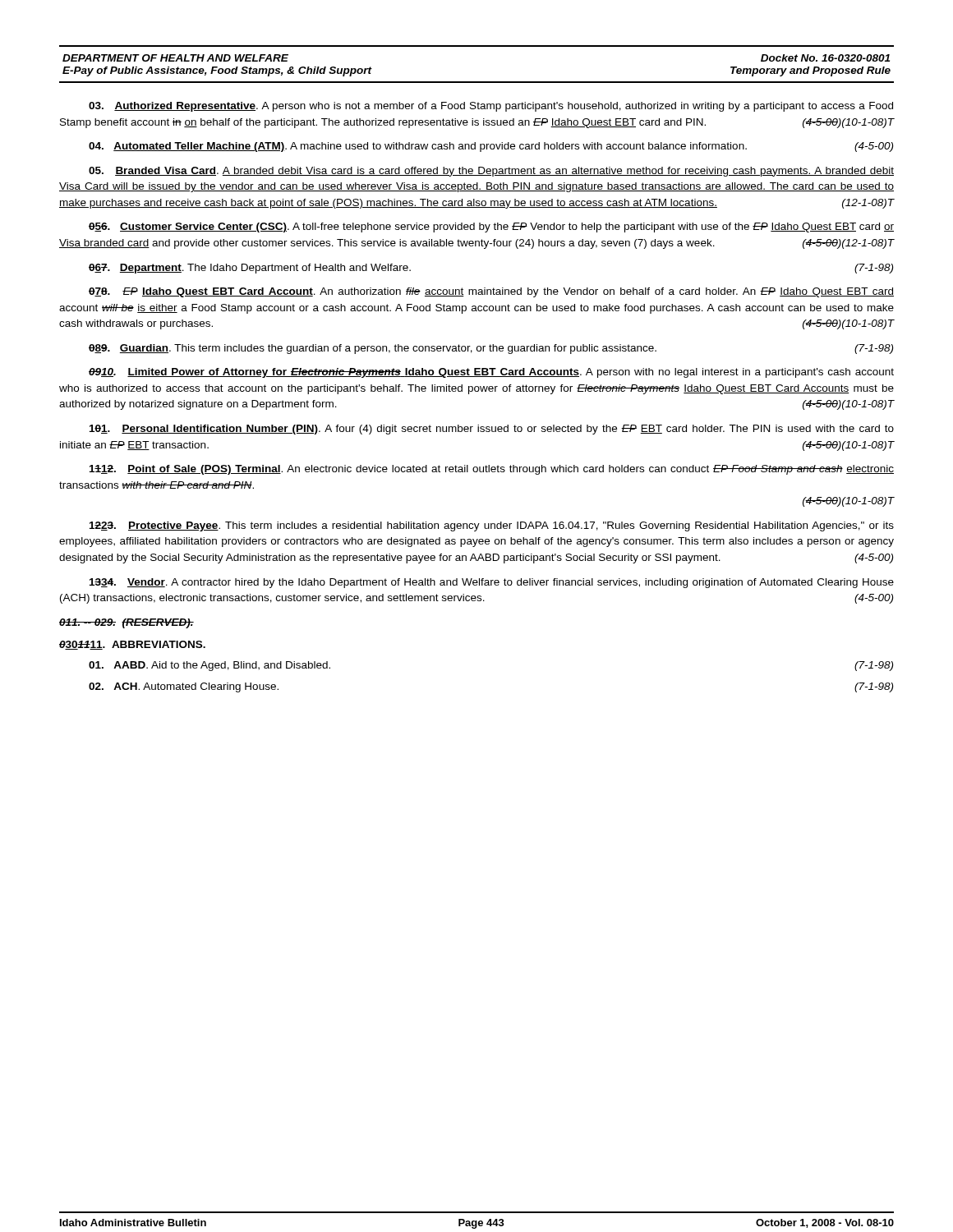
Task: Select the passage starting "Guardian. This term includes"
Action: tap(491, 348)
